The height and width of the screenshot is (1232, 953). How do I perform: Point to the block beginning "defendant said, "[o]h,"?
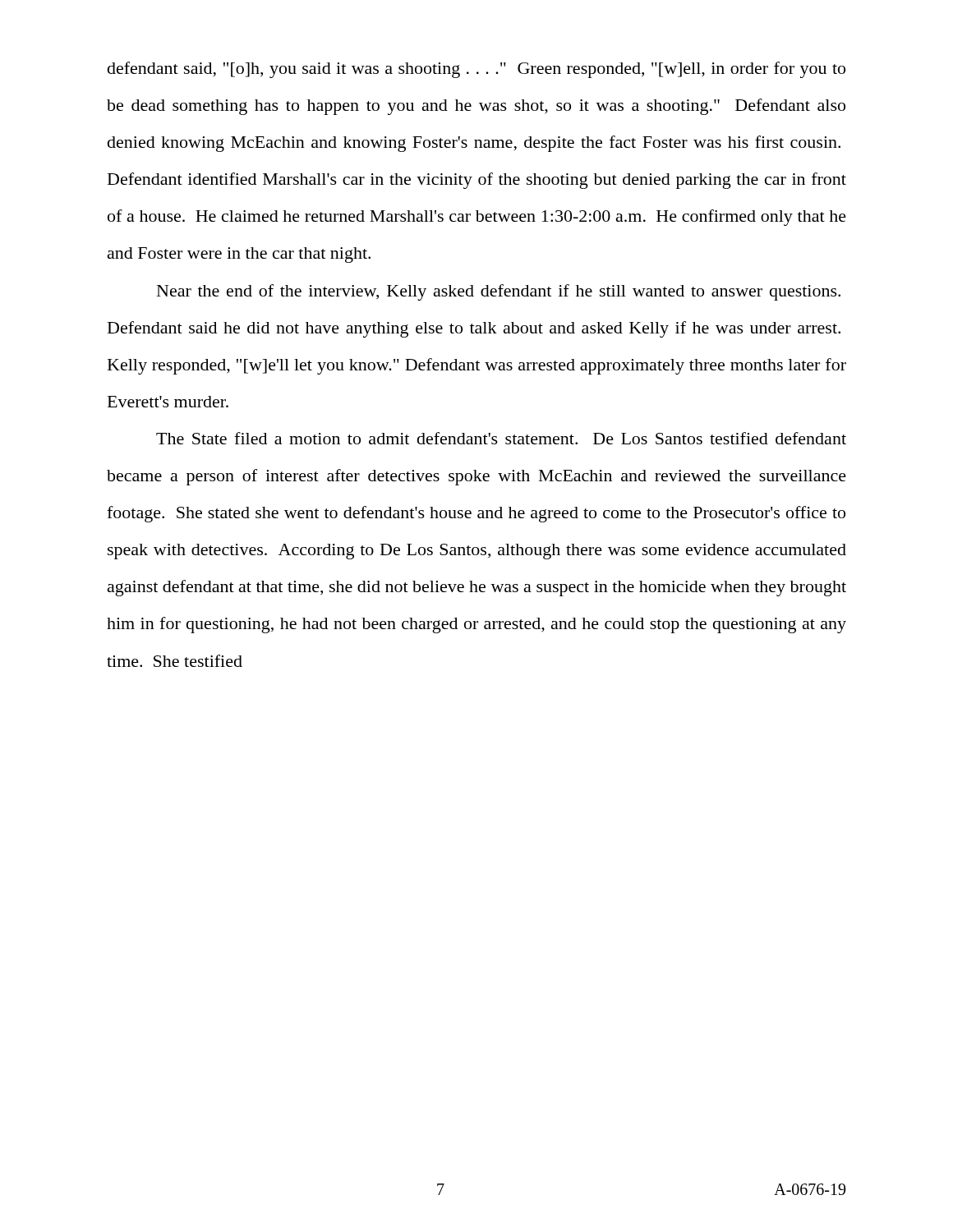[x=476, y=70]
